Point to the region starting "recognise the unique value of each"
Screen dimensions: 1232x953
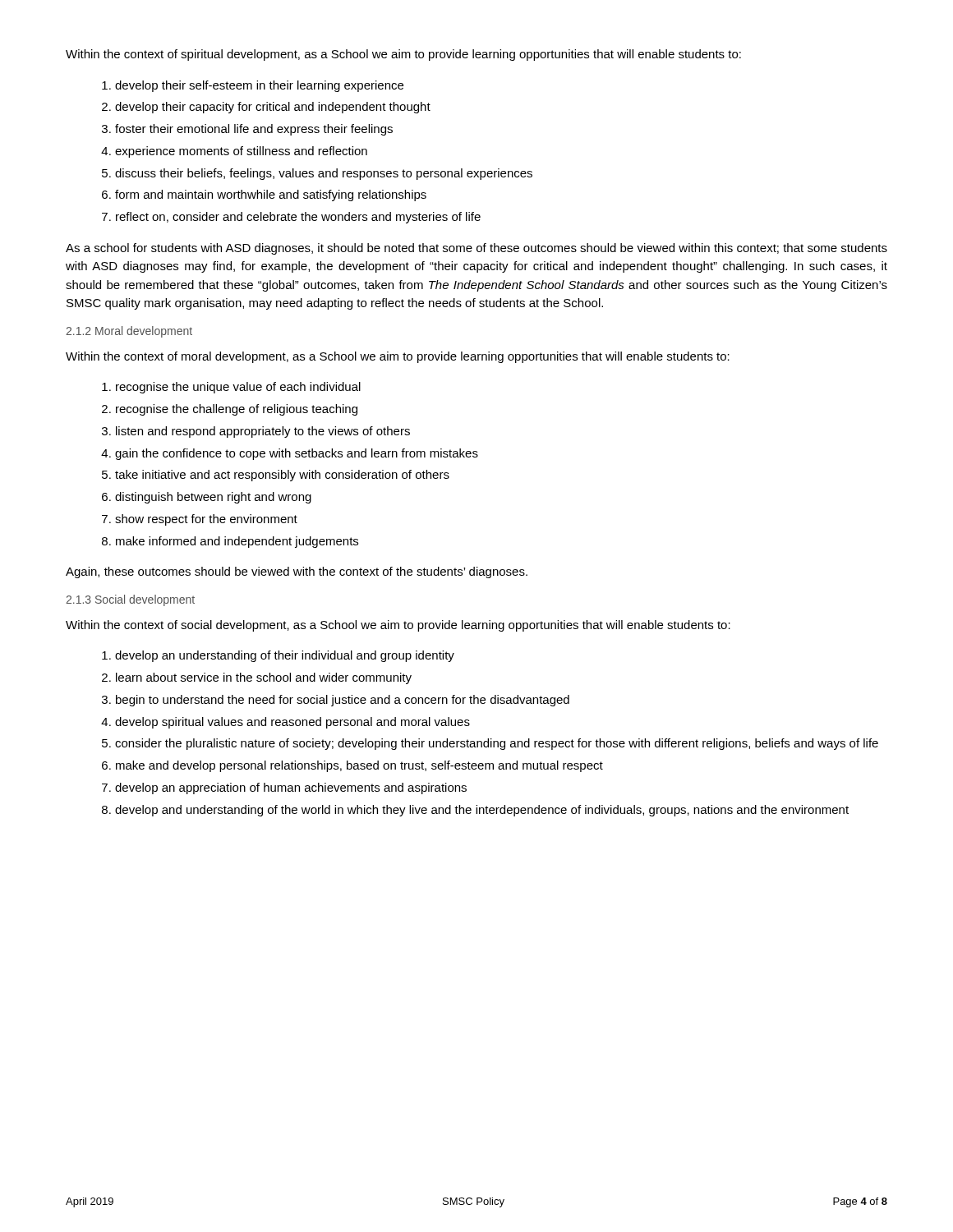(x=238, y=387)
